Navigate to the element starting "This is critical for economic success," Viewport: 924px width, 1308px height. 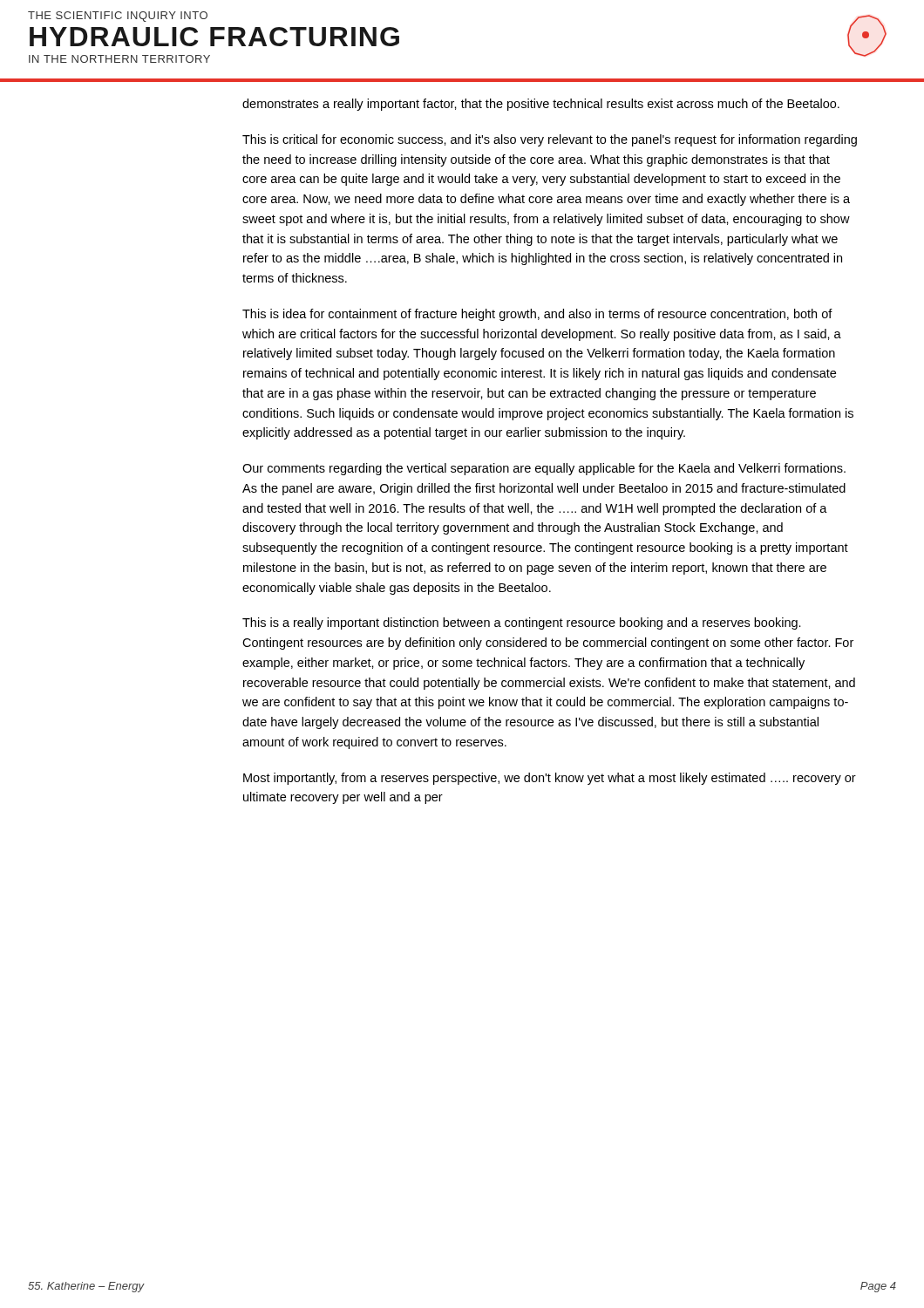tap(550, 209)
